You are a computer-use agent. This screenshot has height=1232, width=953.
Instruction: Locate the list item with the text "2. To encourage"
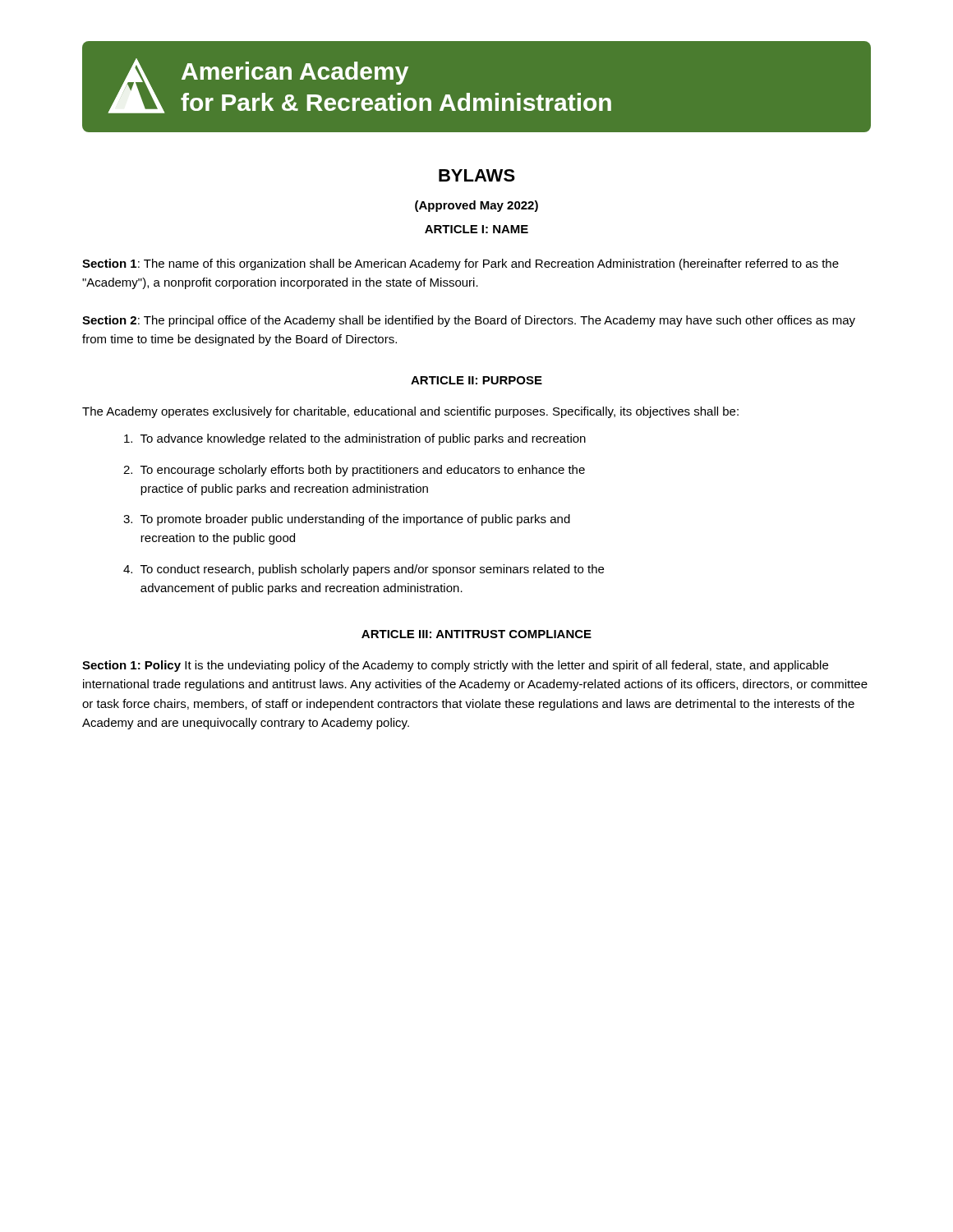(354, 479)
